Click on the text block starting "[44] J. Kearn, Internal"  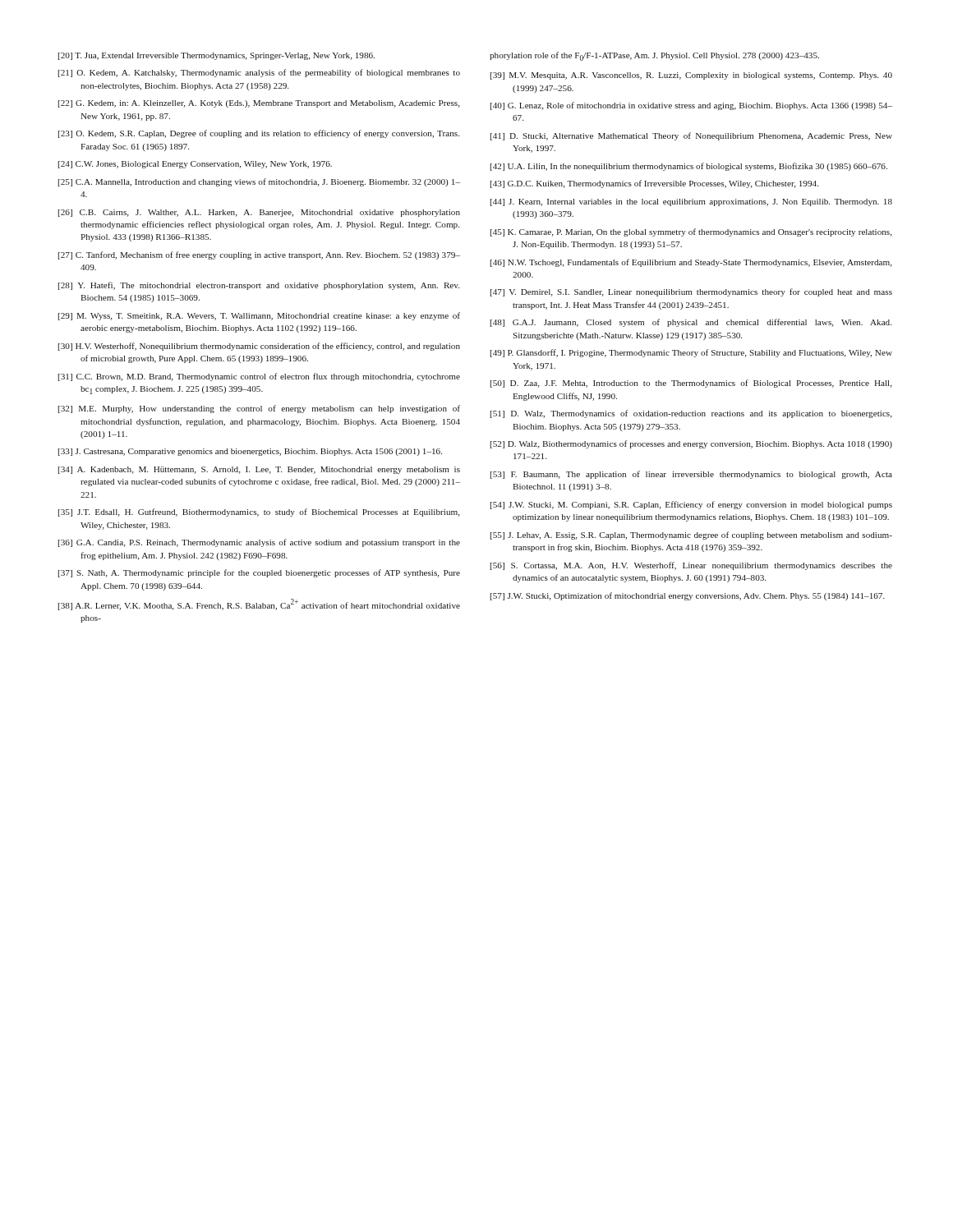[x=691, y=207]
